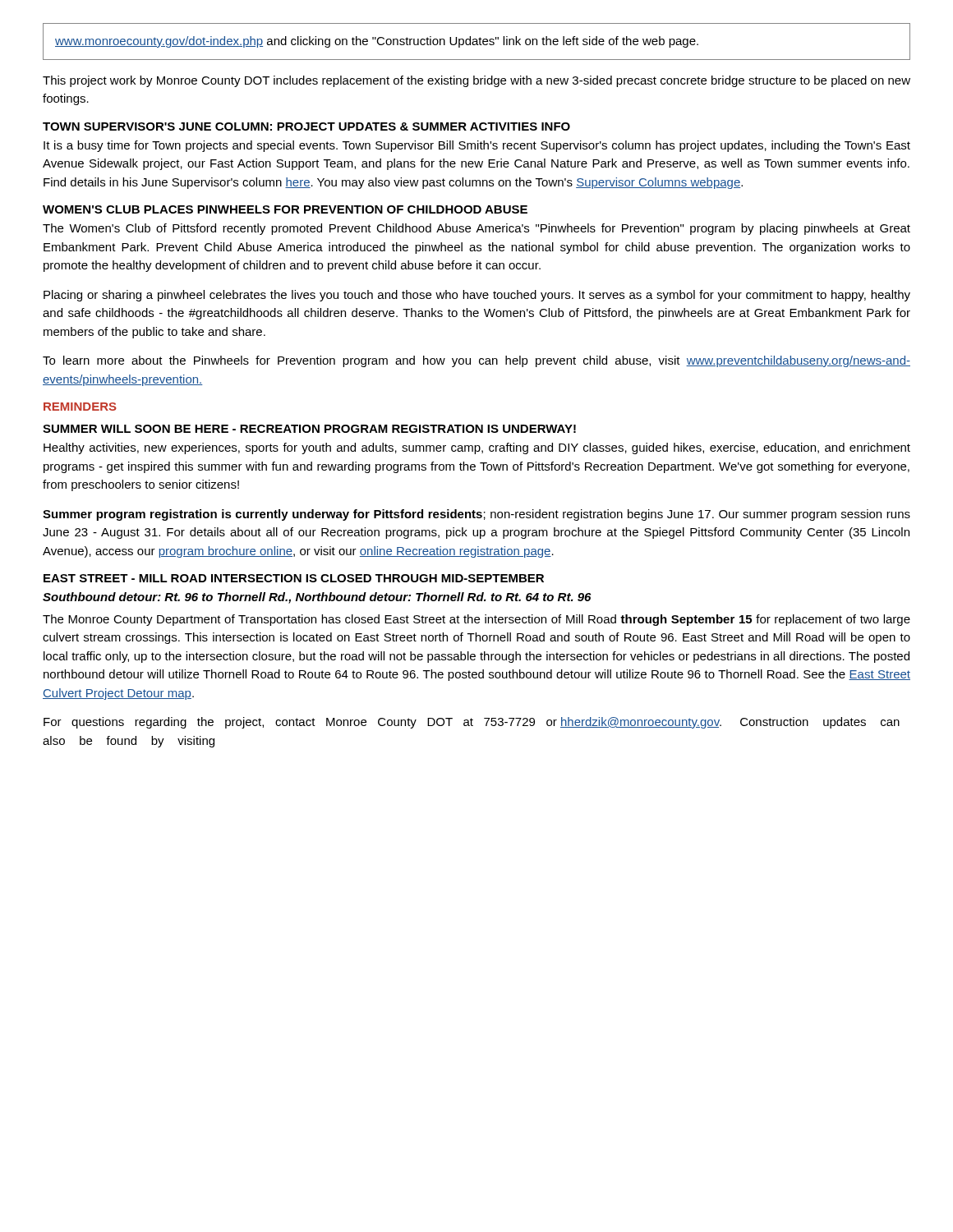Point to the element starting "EAST STREET - MILL"
The width and height of the screenshot is (953, 1232).
click(294, 578)
